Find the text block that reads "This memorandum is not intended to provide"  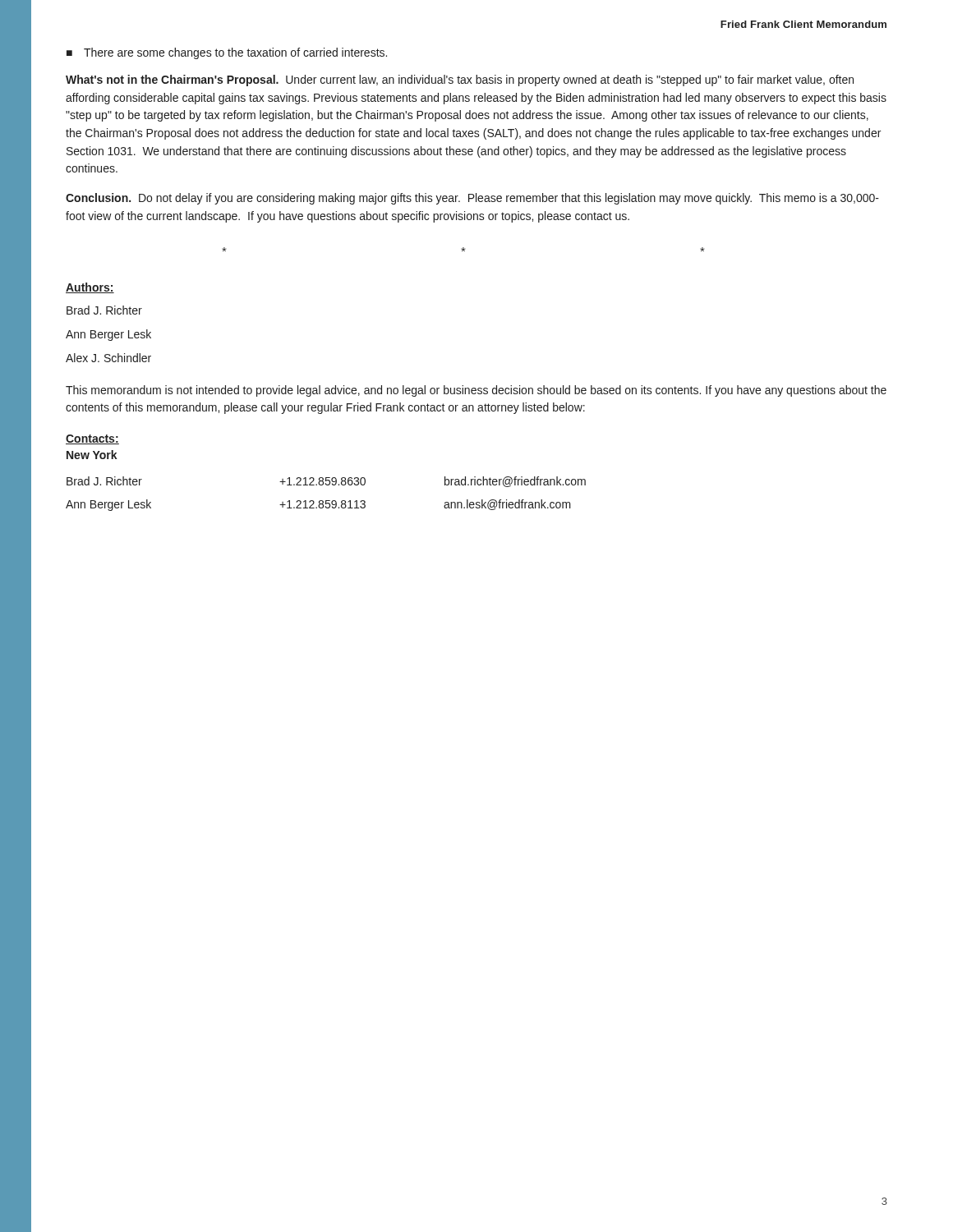pyautogui.click(x=476, y=399)
